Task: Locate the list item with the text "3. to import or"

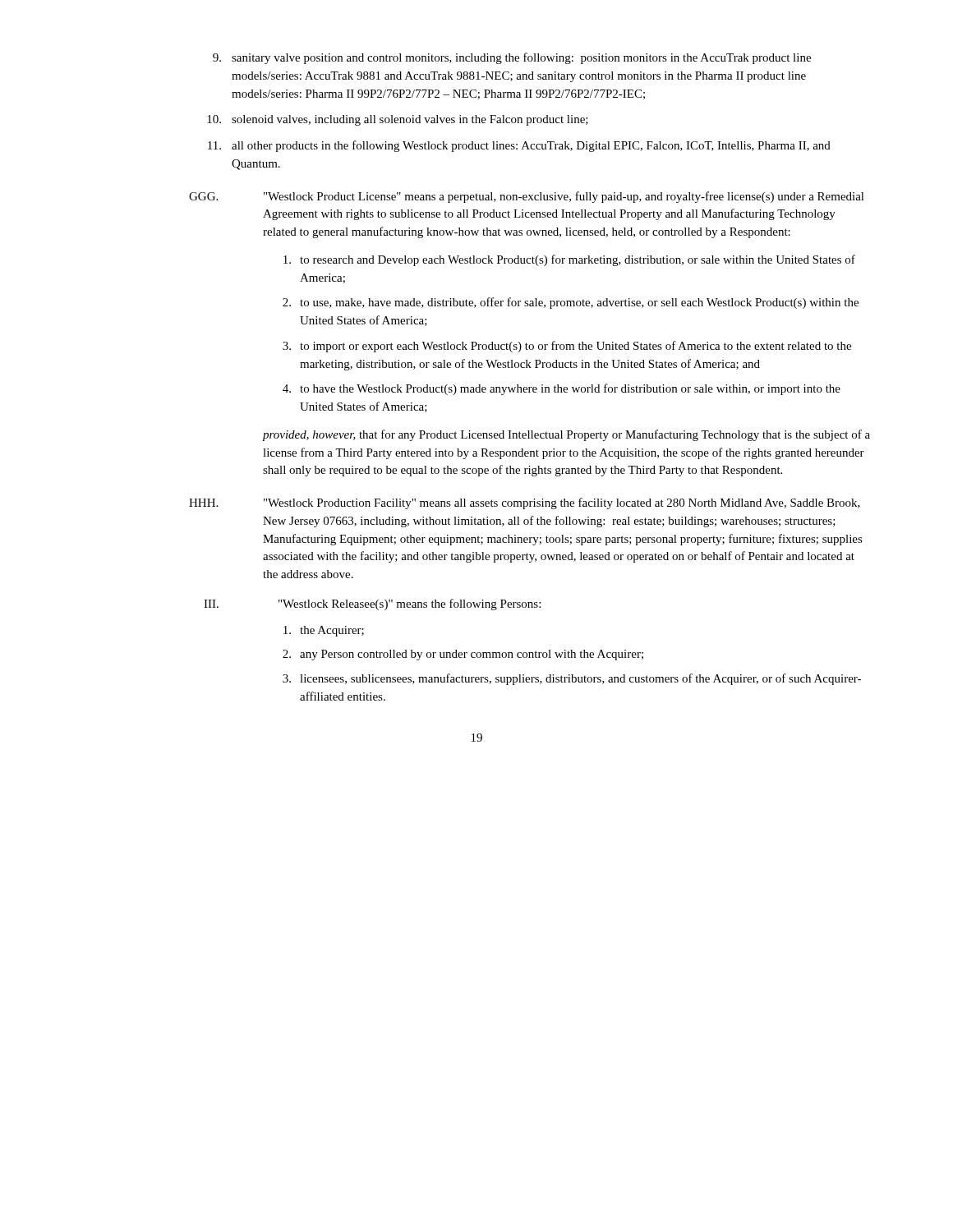Action: (x=567, y=355)
